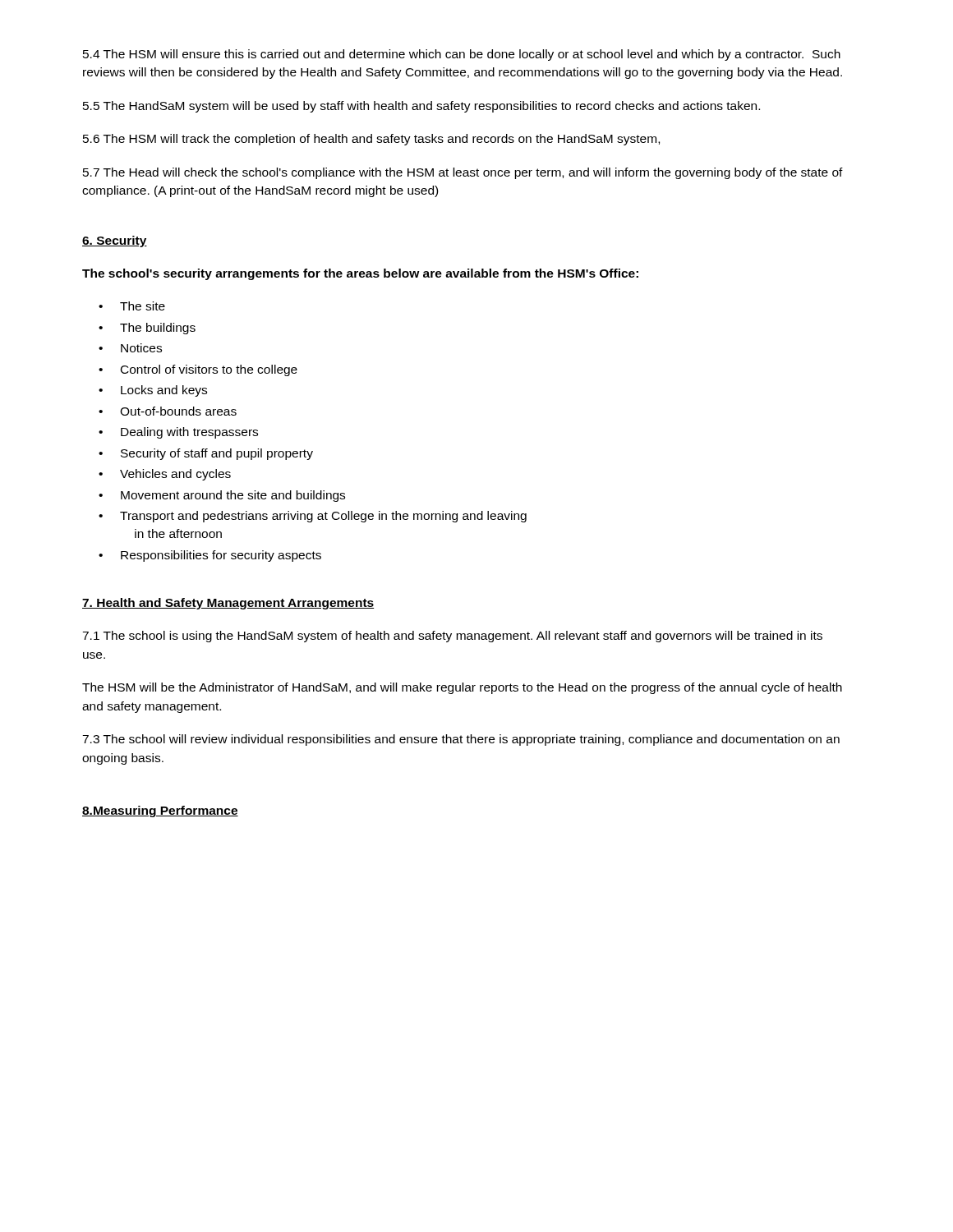The image size is (953, 1232).
Task: Find the text starting "•Responsibilities for security aspects"
Action: (210, 555)
